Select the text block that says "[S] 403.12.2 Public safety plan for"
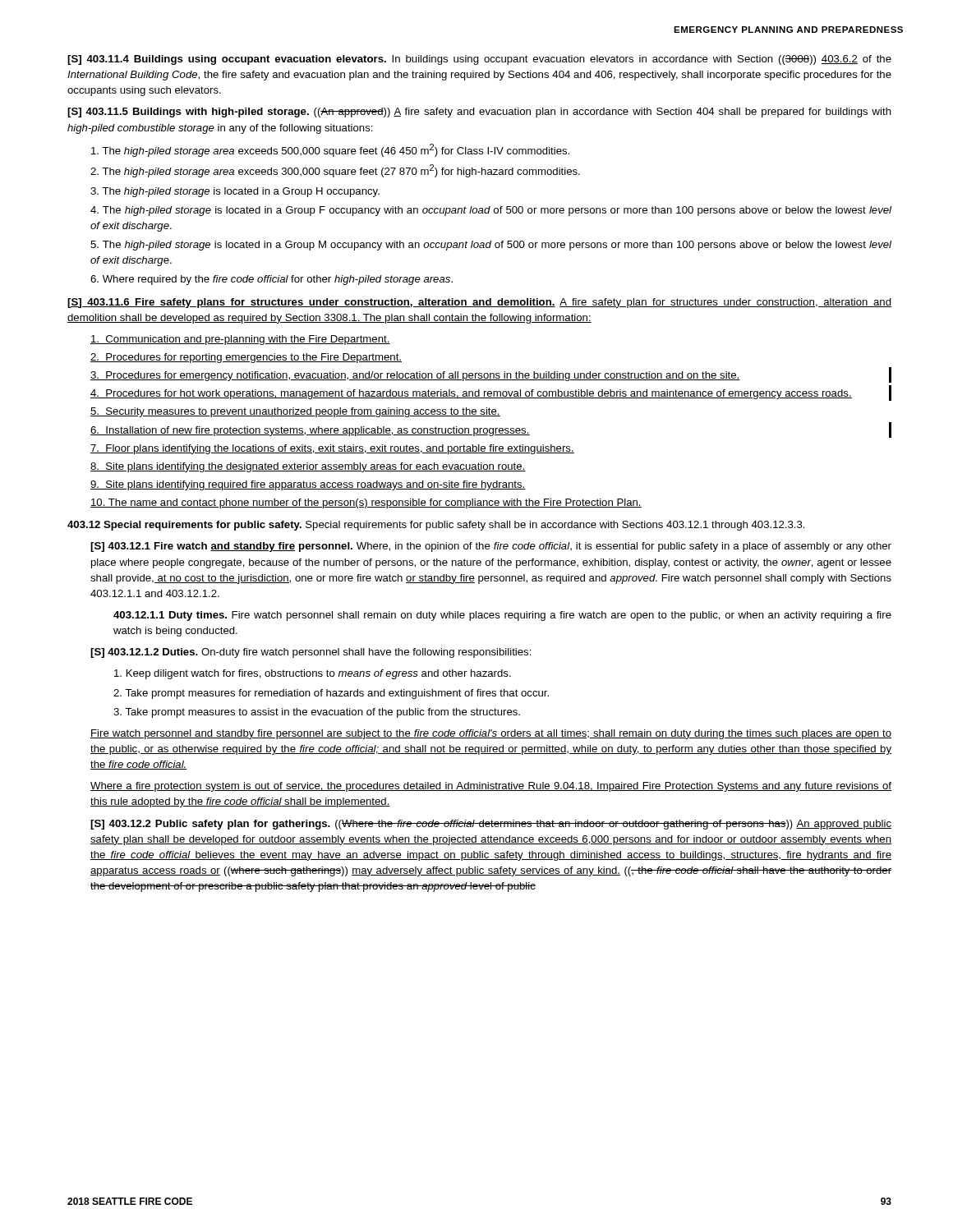This screenshot has height=1232, width=953. point(491,854)
